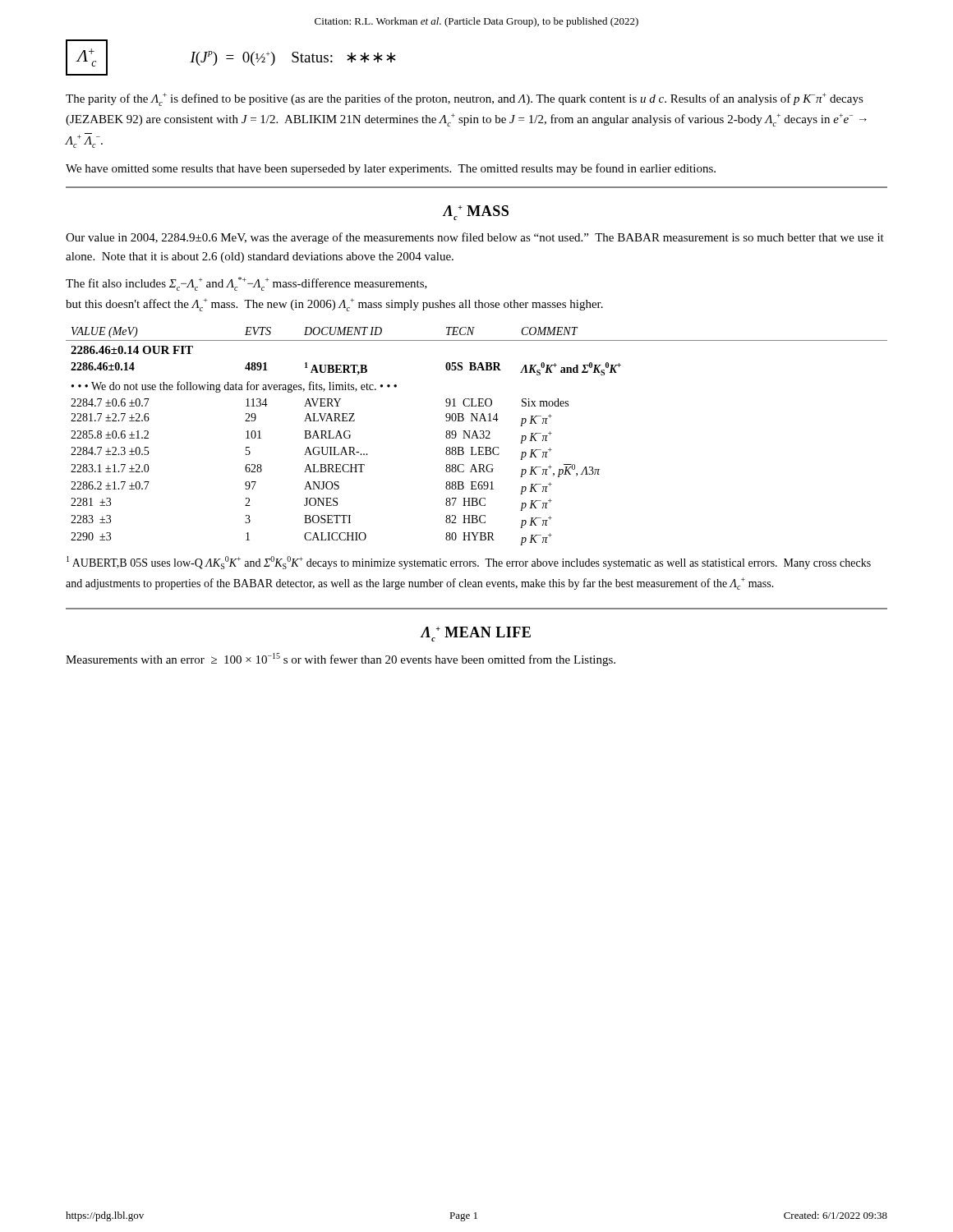Find "Λc+ MASS" on this page
The image size is (953, 1232).
pyautogui.click(x=476, y=213)
